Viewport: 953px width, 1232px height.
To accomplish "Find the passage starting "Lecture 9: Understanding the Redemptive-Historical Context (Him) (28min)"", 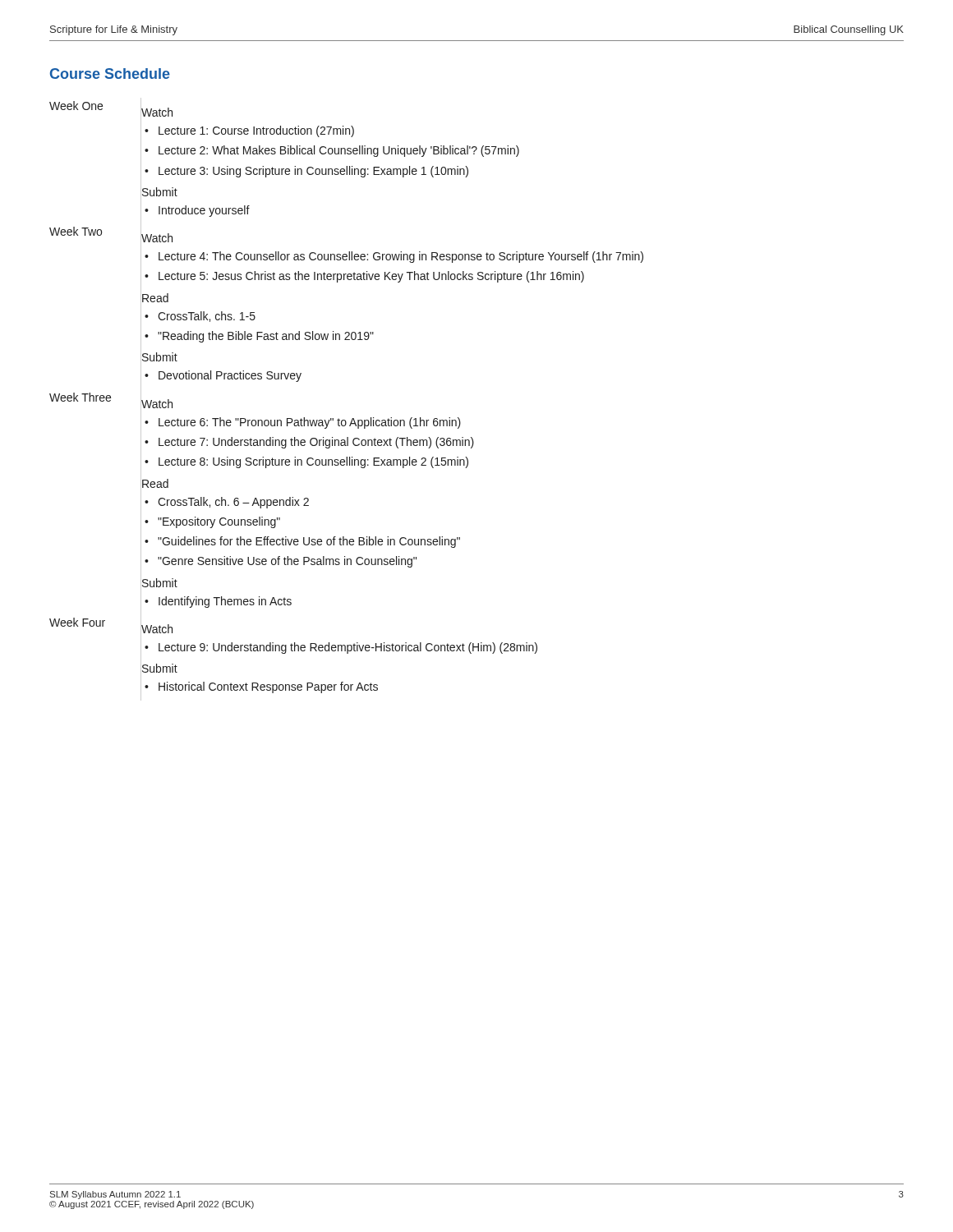I will click(x=348, y=647).
